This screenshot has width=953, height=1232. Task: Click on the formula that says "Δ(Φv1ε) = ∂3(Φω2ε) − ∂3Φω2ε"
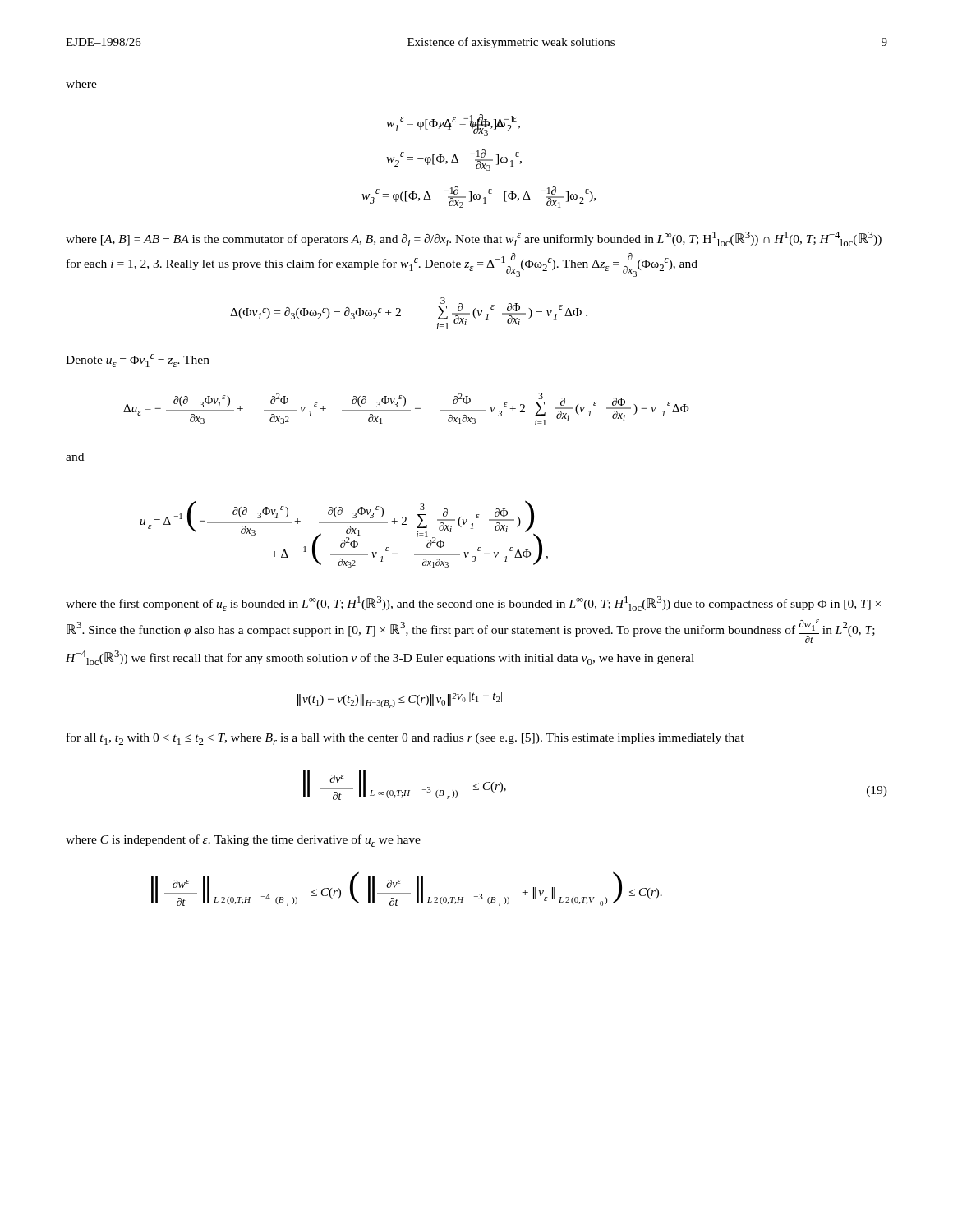pyautogui.click(x=476, y=313)
